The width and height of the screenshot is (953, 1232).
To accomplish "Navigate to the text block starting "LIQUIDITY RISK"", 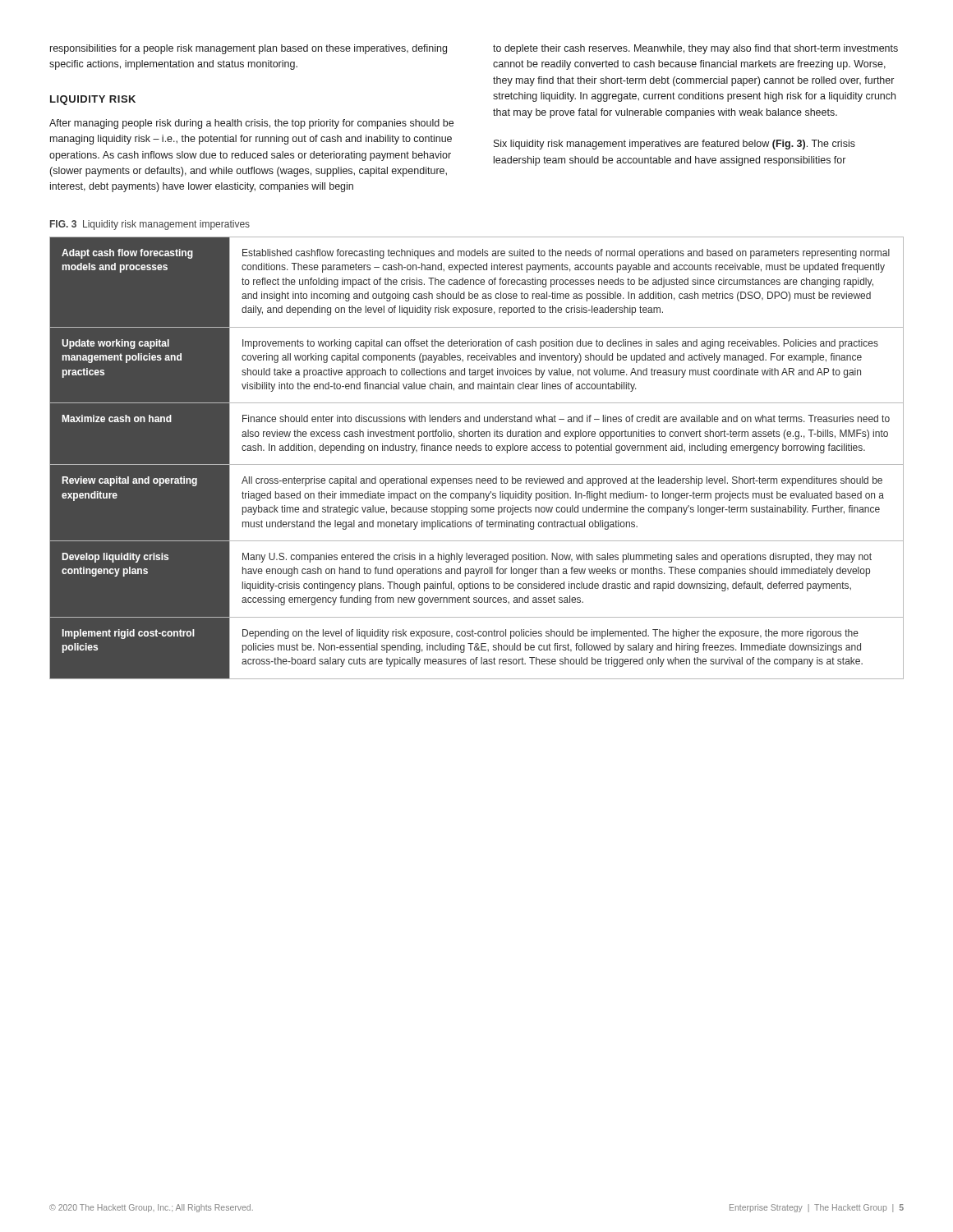I will [x=93, y=99].
